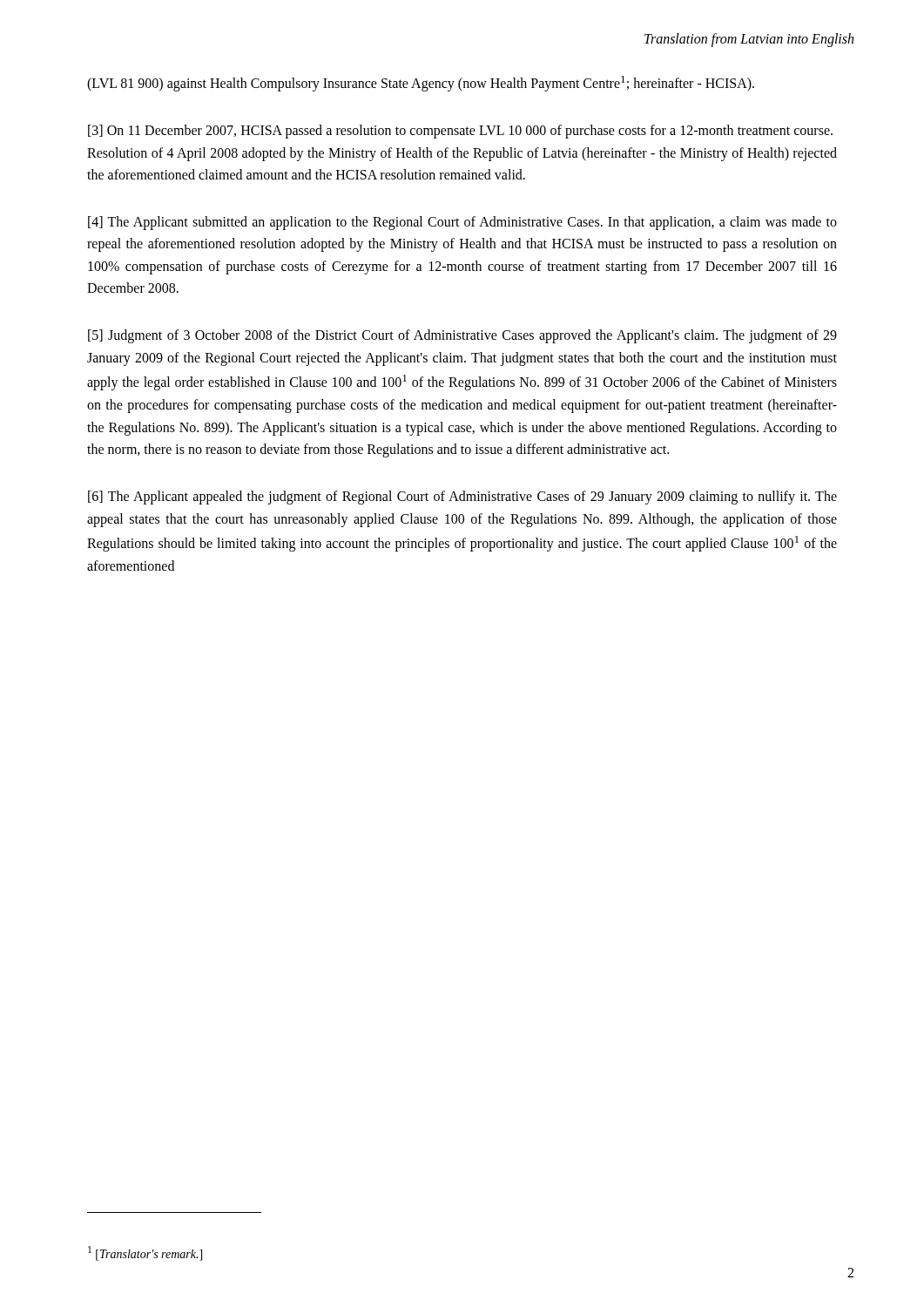The height and width of the screenshot is (1307, 924).
Task: Point to the block beginning "[6] The Applicant appealed the judgment of Regional"
Action: [x=462, y=531]
